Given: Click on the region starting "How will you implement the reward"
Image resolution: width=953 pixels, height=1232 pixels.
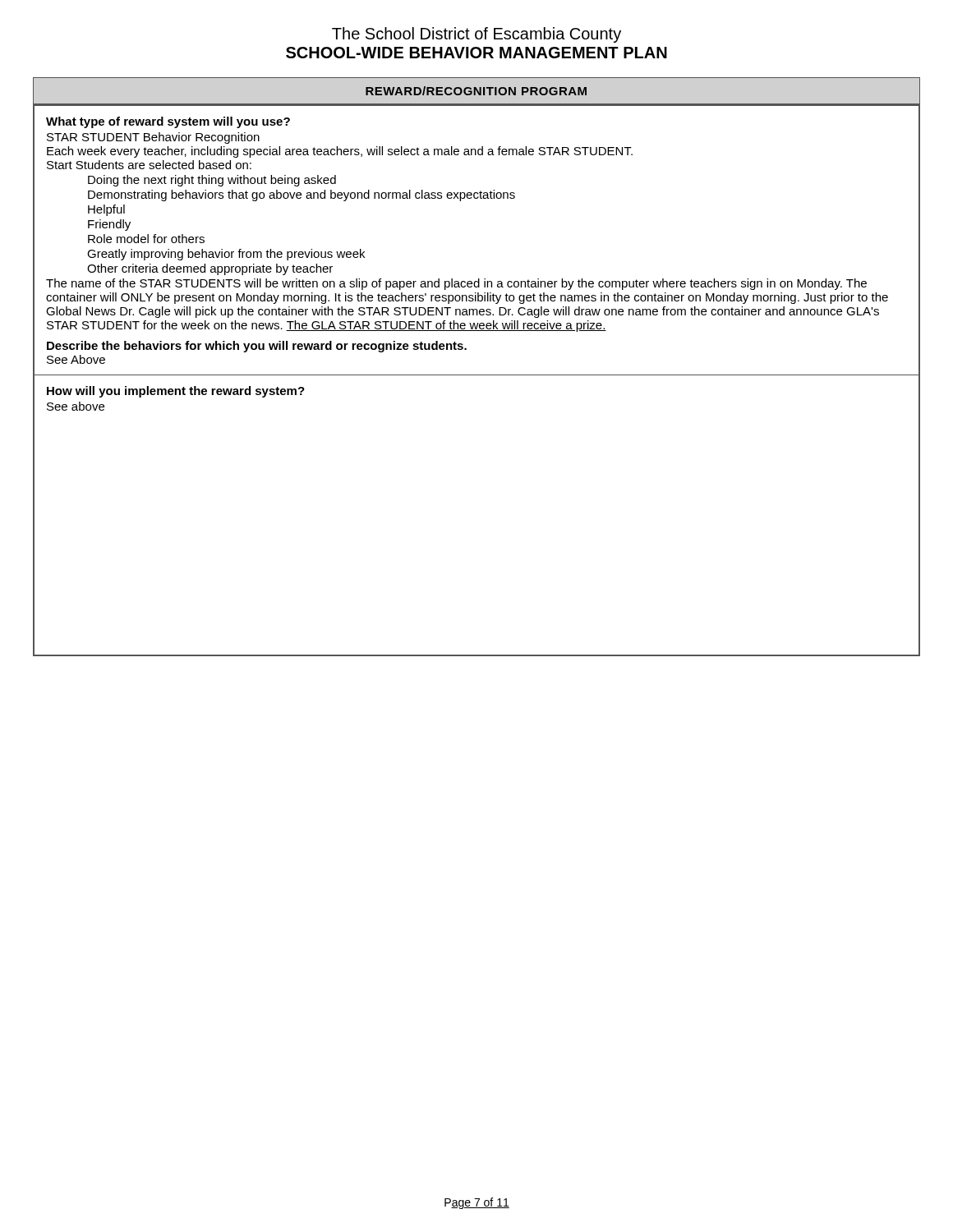Looking at the screenshot, I should tap(176, 392).
